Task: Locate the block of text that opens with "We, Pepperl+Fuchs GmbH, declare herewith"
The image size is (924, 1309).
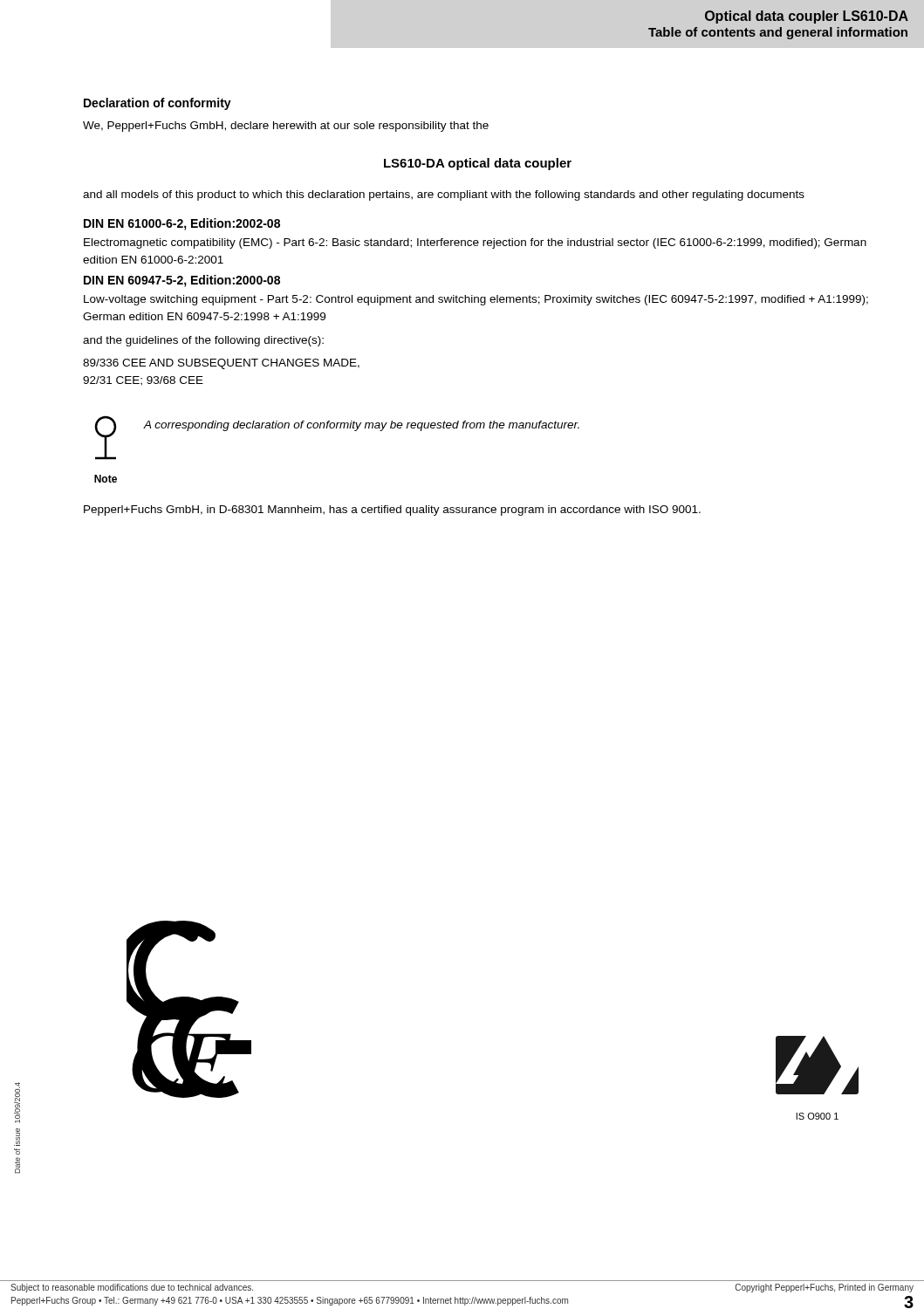Action: point(286,125)
